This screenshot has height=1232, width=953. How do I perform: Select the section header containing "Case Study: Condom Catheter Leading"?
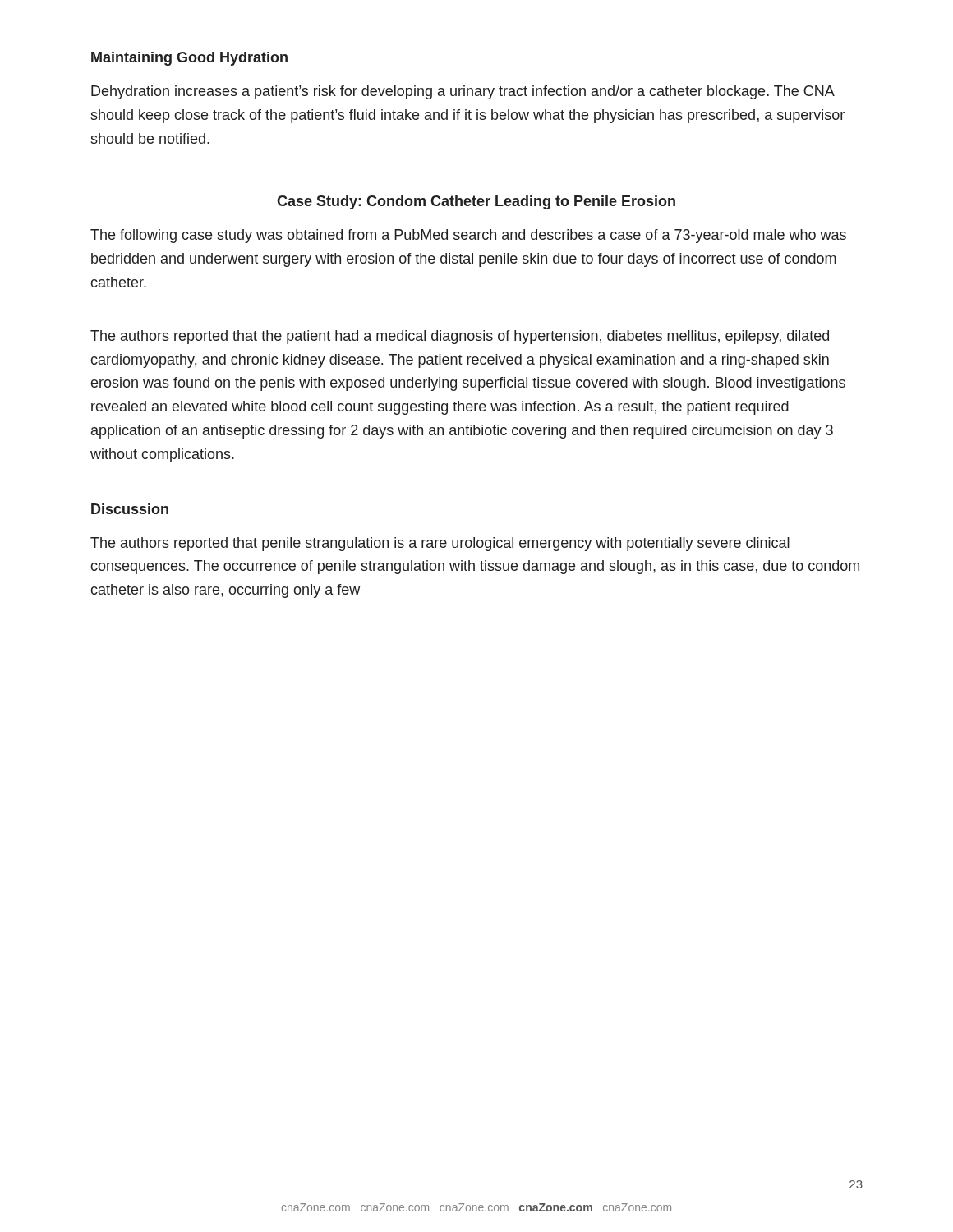point(476,202)
